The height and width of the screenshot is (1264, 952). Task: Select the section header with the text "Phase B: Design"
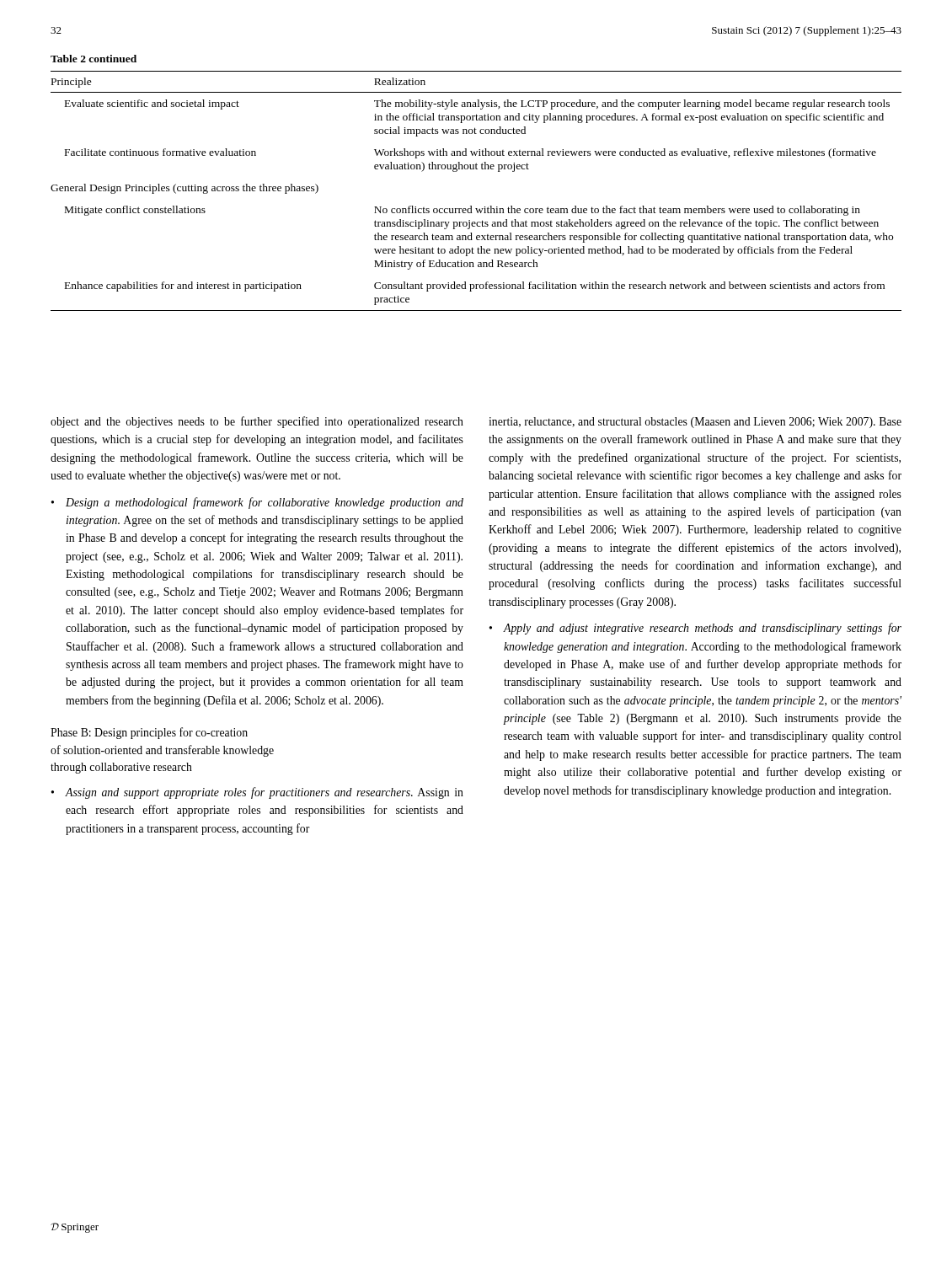coord(162,750)
